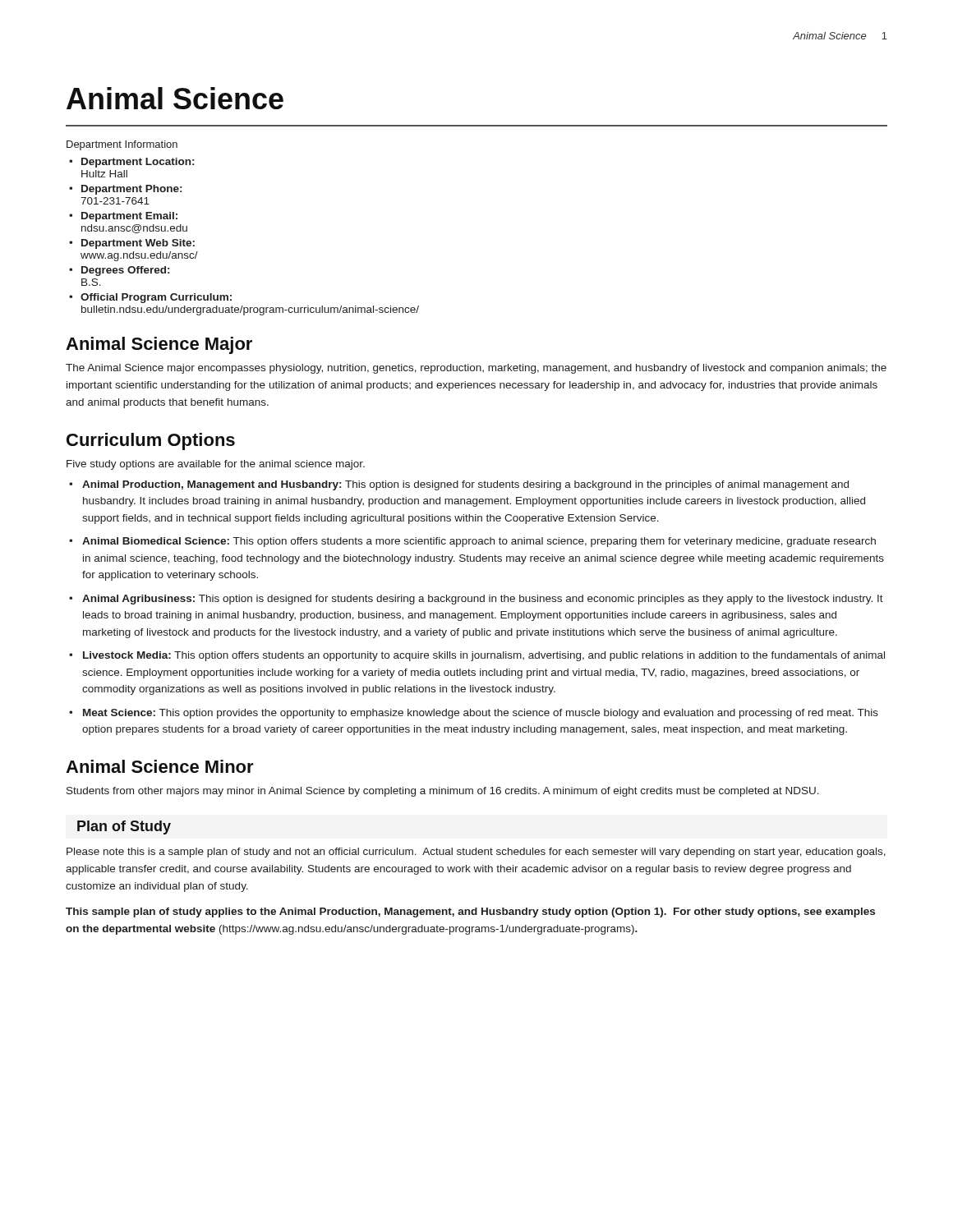Find the element starting "Department Web Site:www.ag.ndsu.edu/ansc/"
953x1232 pixels.
point(138,244)
